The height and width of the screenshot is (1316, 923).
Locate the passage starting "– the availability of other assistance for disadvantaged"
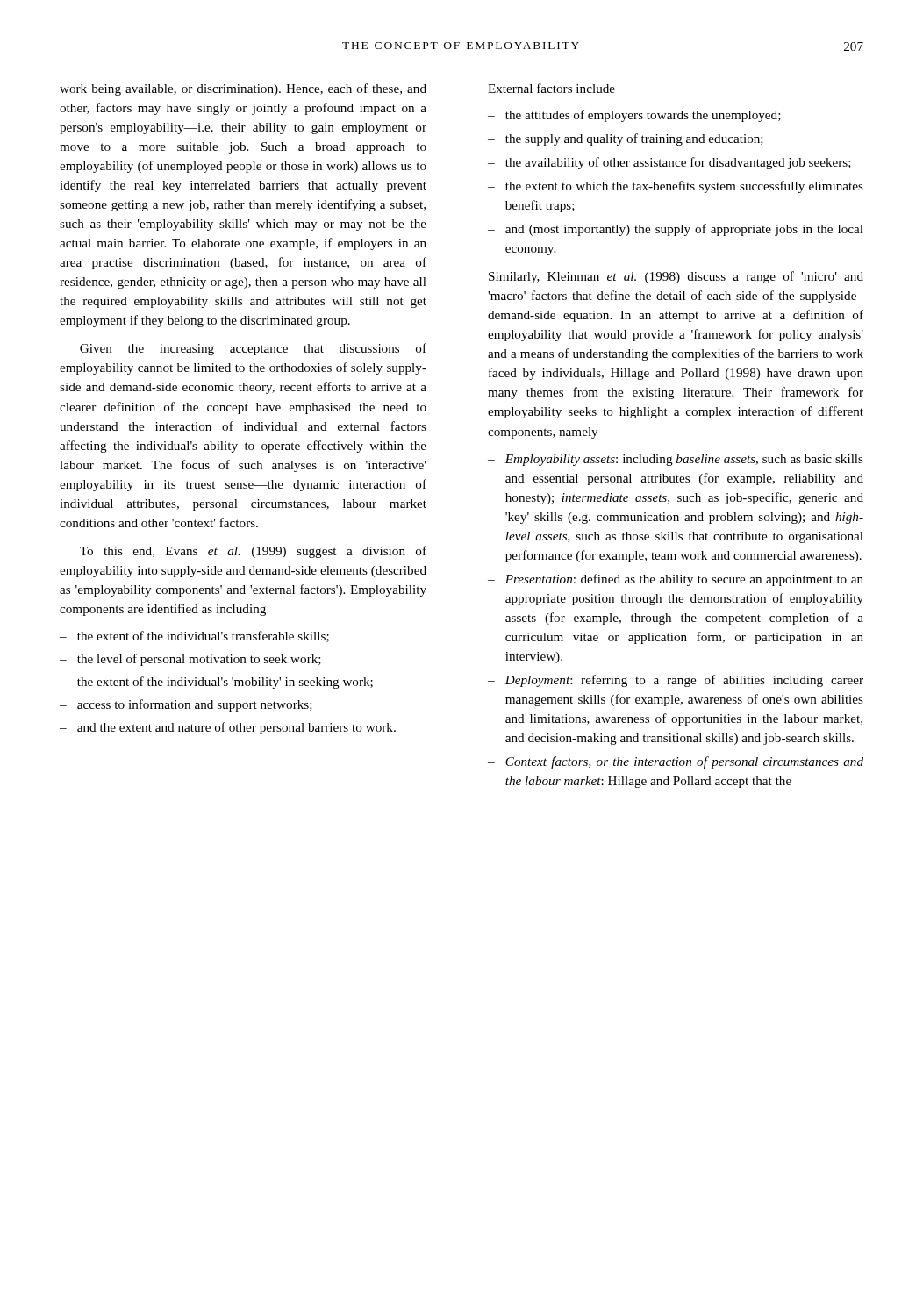point(676,162)
